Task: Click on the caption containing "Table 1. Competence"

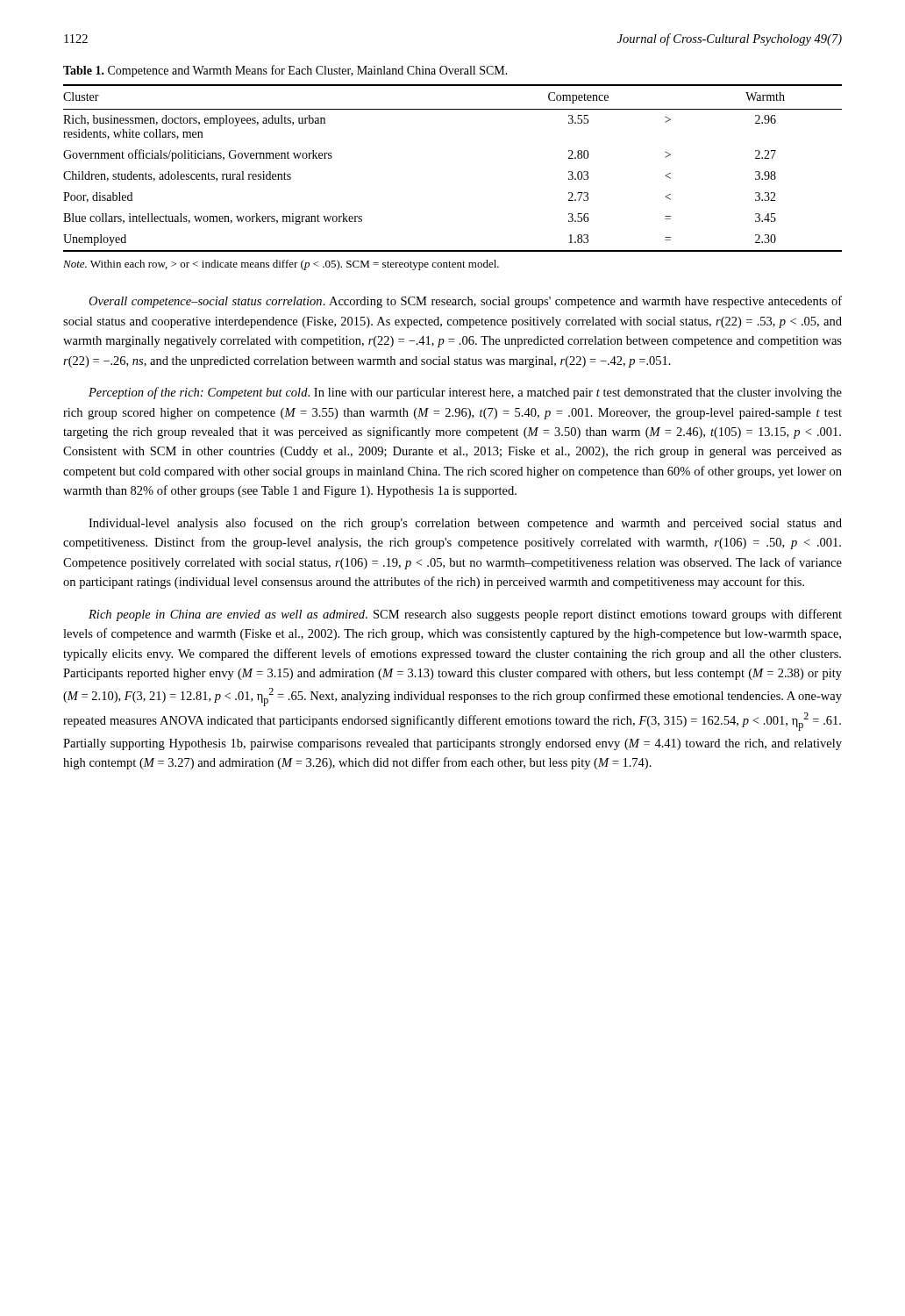Action: click(x=286, y=71)
